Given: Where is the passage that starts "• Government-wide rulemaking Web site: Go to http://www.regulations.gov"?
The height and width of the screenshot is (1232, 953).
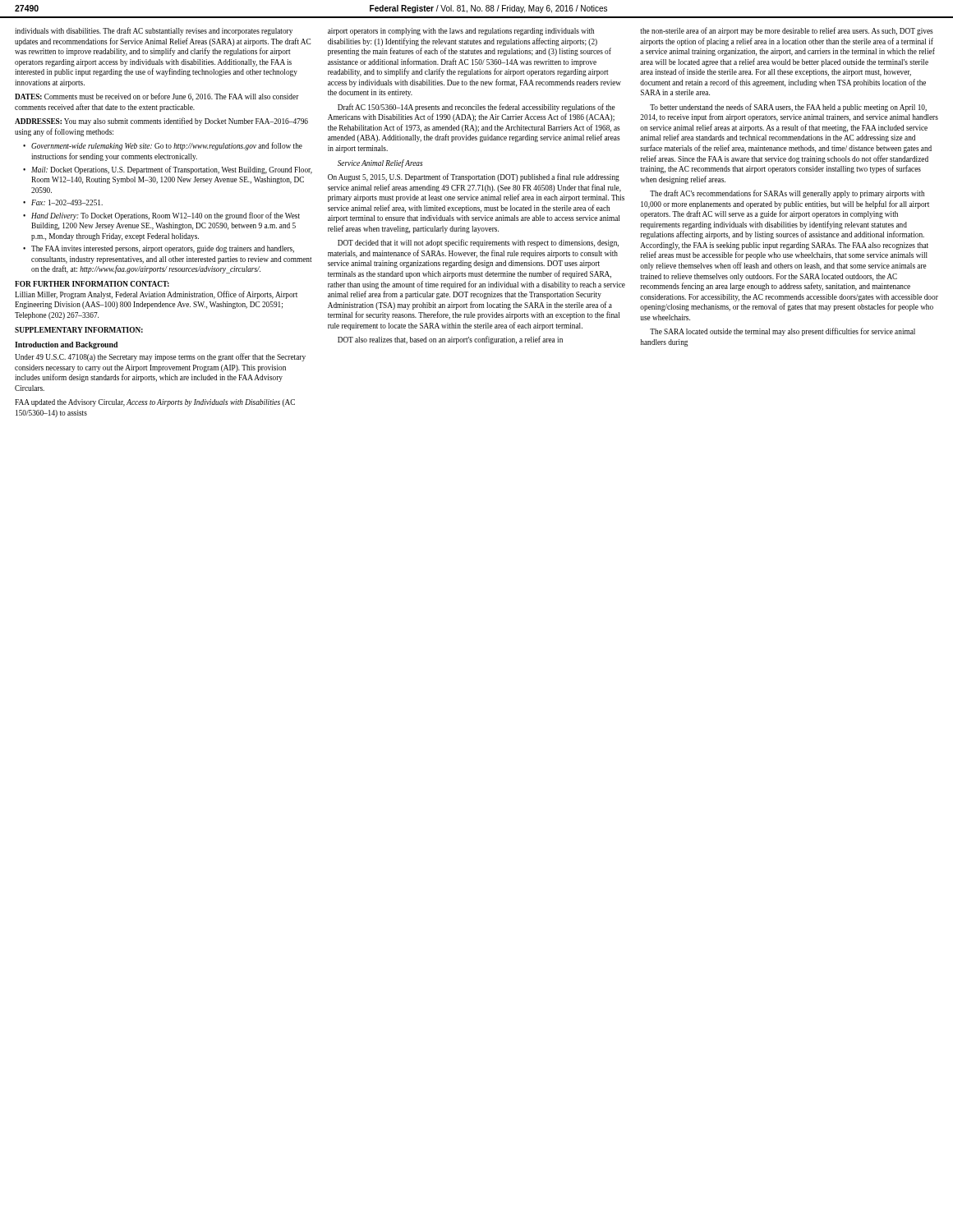Looking at the screenshot, I should click(168, 152).
